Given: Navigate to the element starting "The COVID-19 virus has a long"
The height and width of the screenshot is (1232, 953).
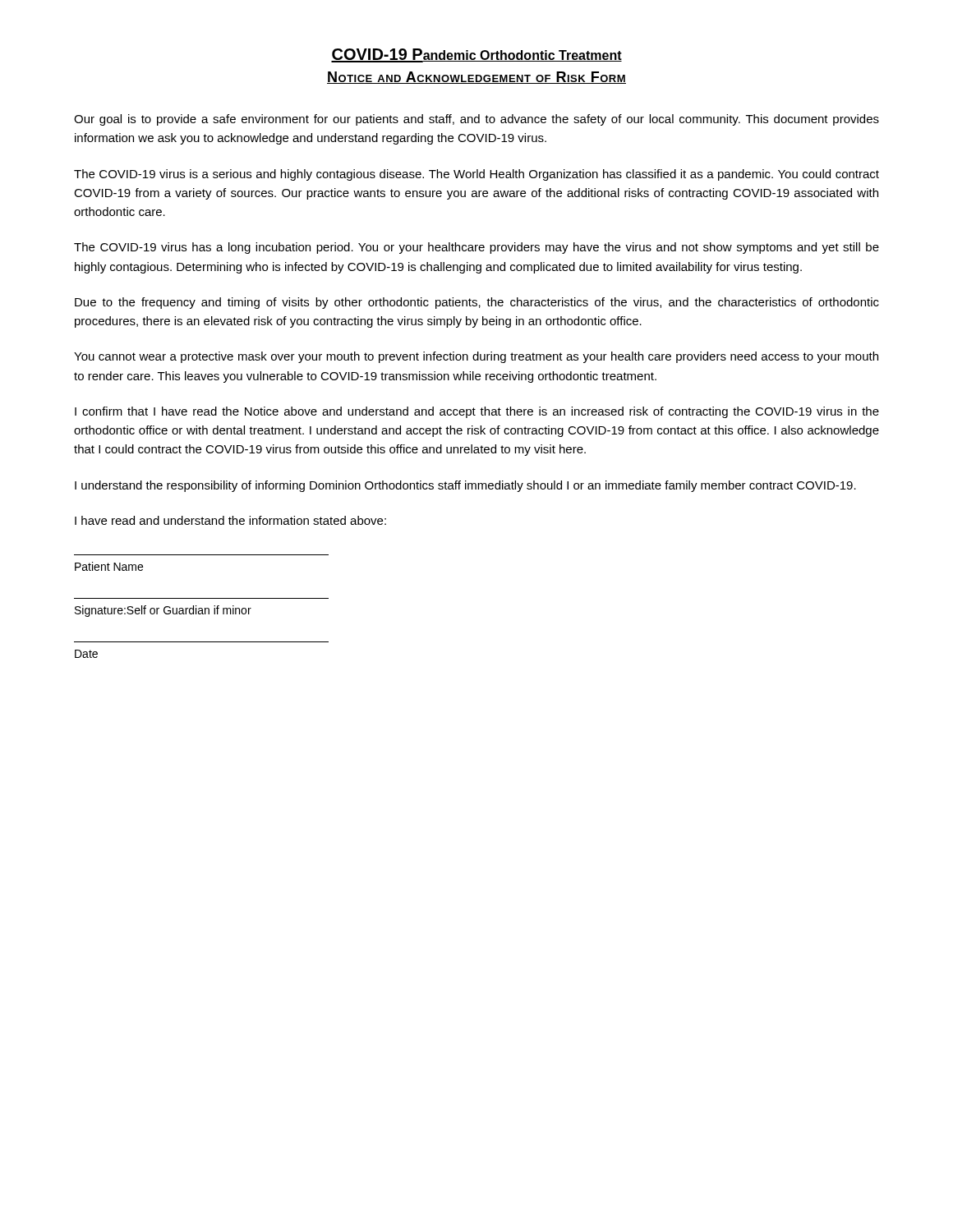Looking at the screenshot, I should click(x=476, y=257).
